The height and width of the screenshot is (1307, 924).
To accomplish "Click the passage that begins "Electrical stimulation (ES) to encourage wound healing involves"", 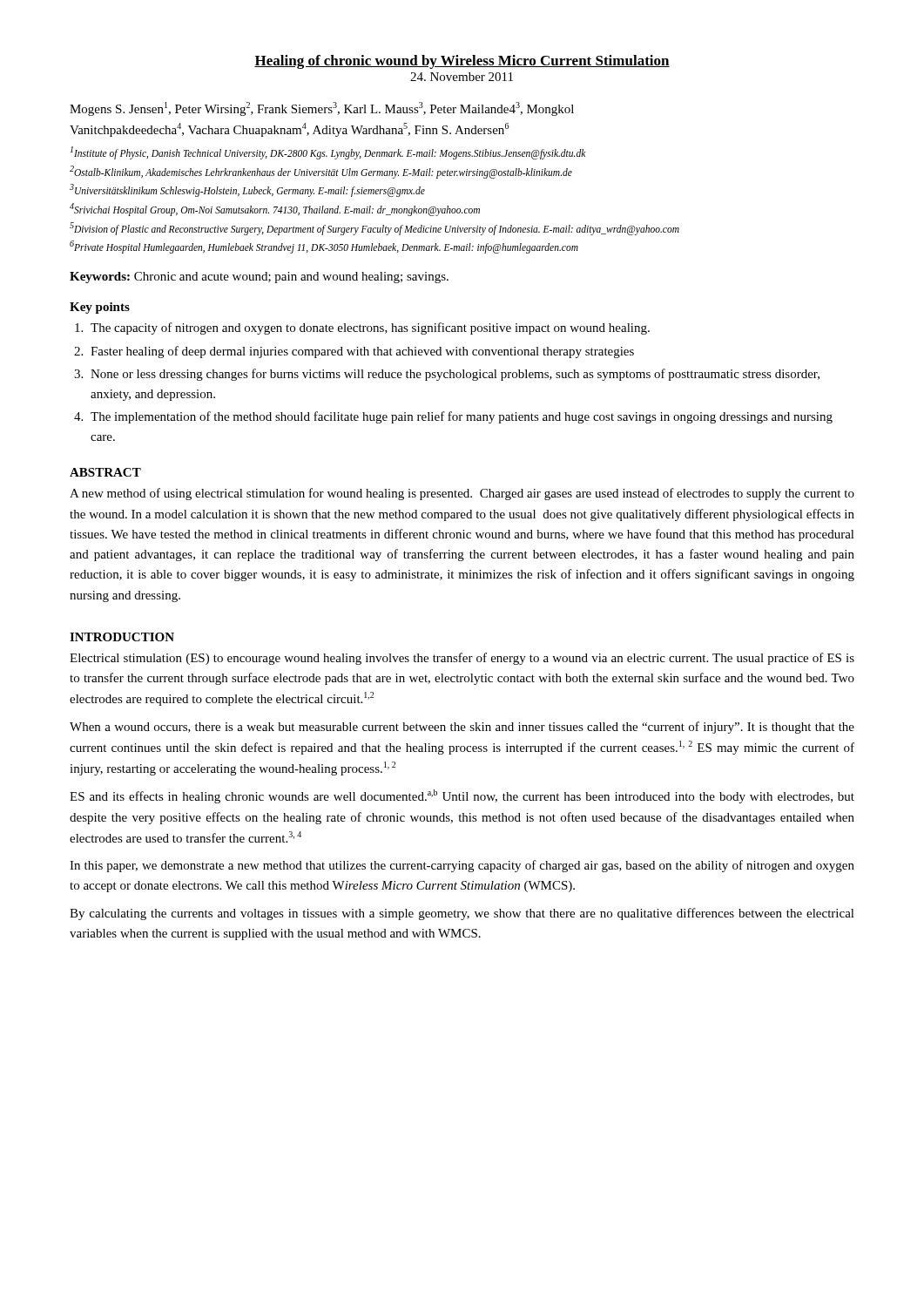I will pos(462,678).
